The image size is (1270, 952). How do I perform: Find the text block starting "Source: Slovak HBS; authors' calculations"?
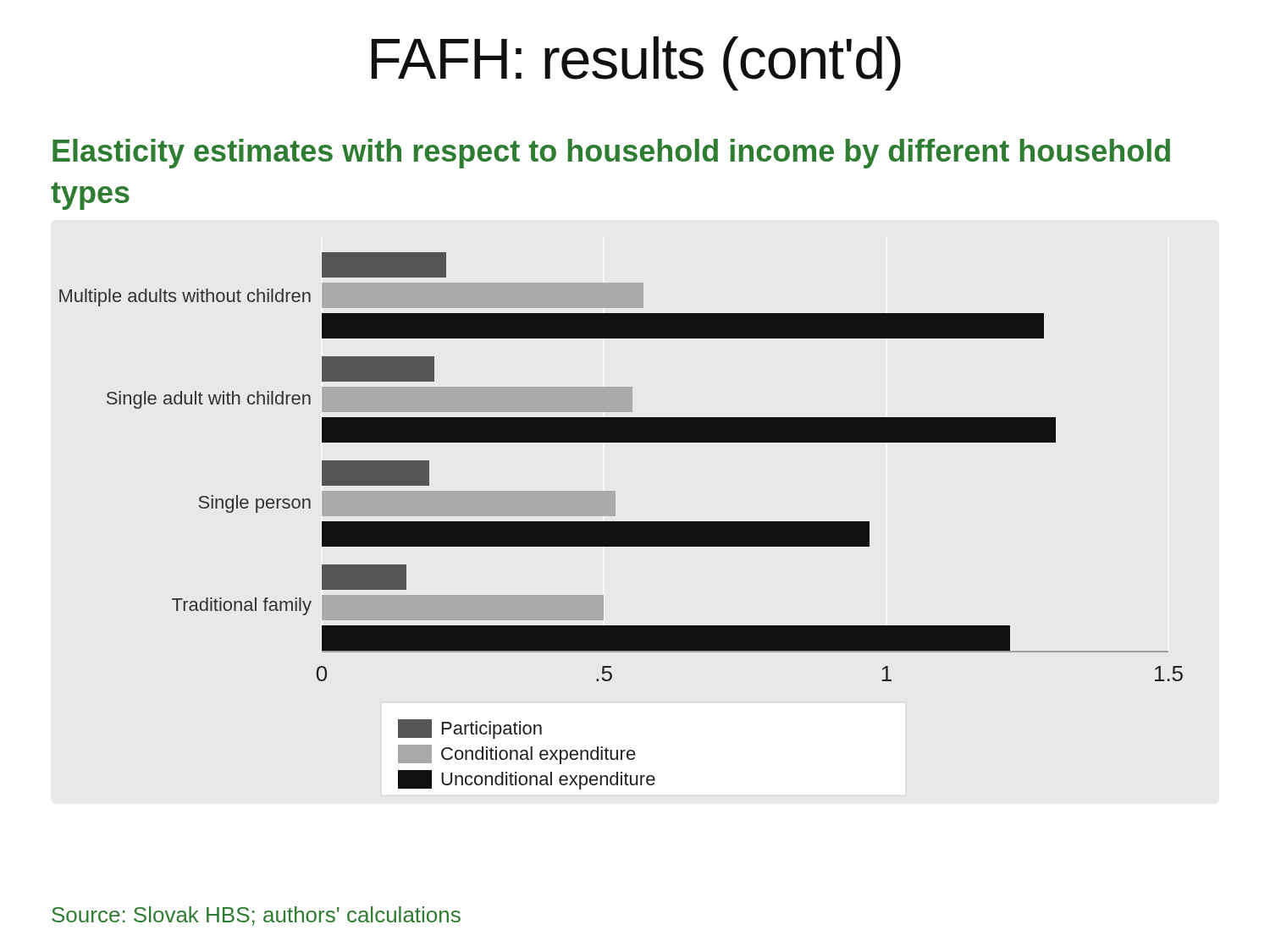click(x=256, y=915)
